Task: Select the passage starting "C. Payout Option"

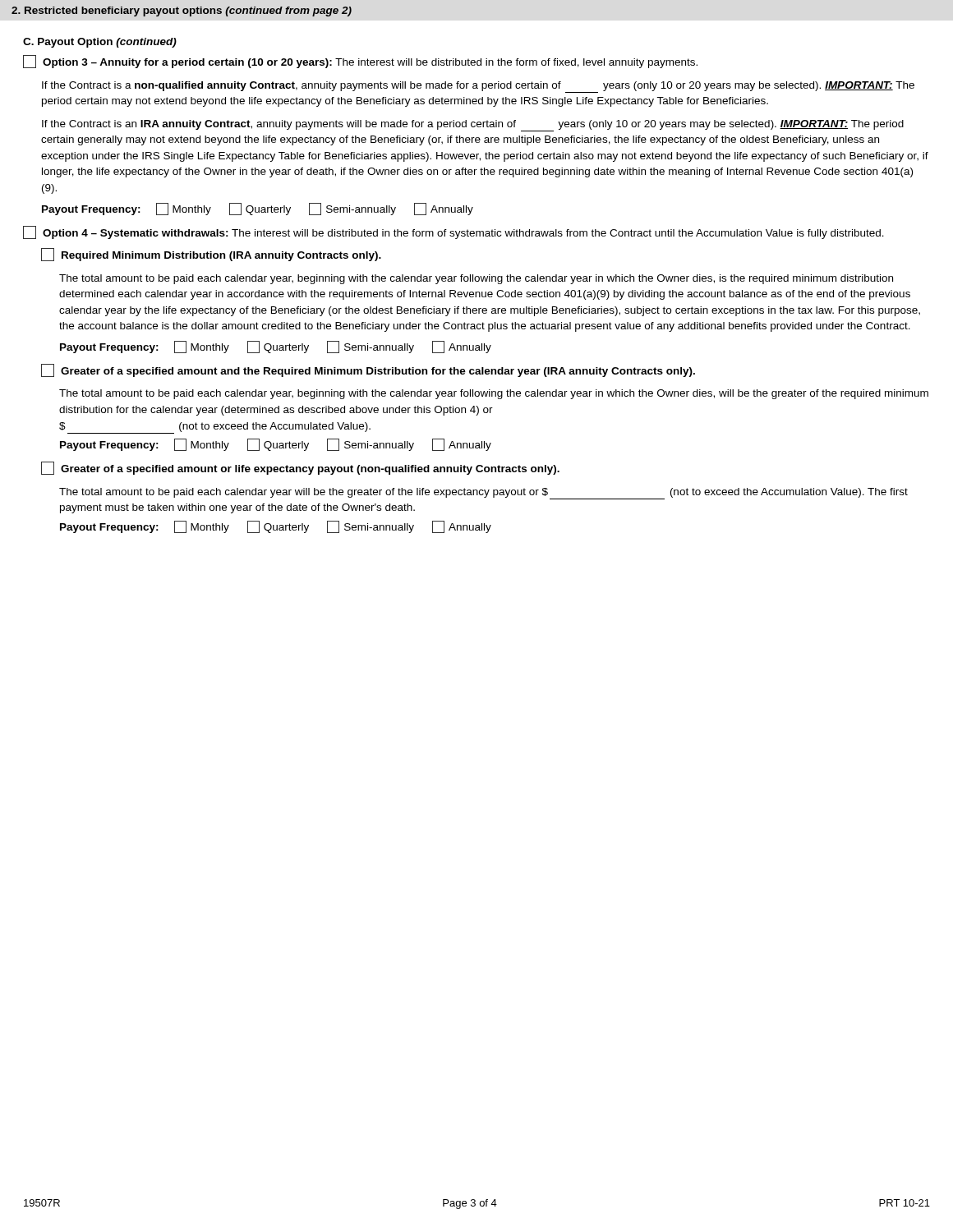Action: click(x=100, y=42)
